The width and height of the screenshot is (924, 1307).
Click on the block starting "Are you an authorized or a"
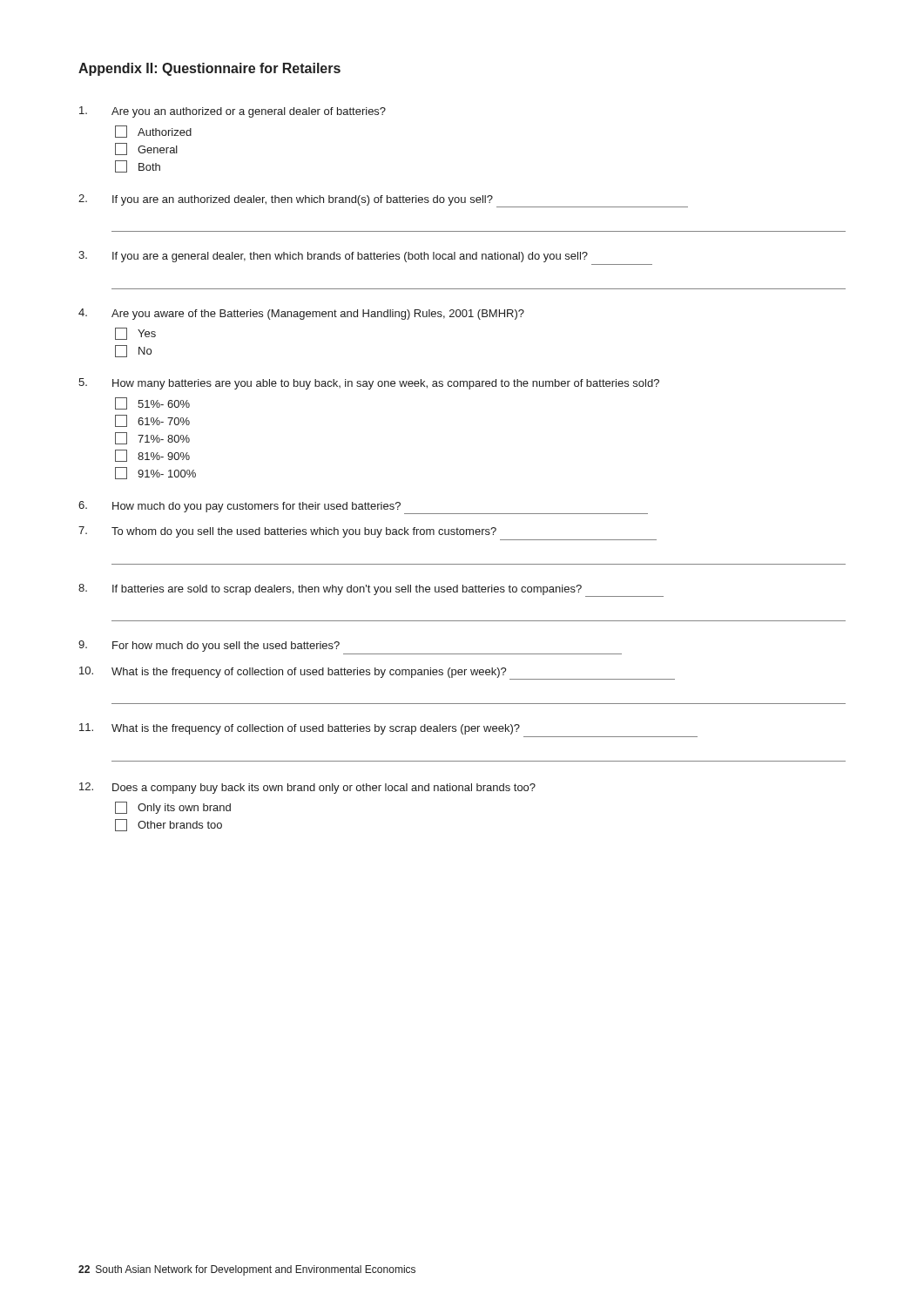pyautogui.click(x=233, y=112)
